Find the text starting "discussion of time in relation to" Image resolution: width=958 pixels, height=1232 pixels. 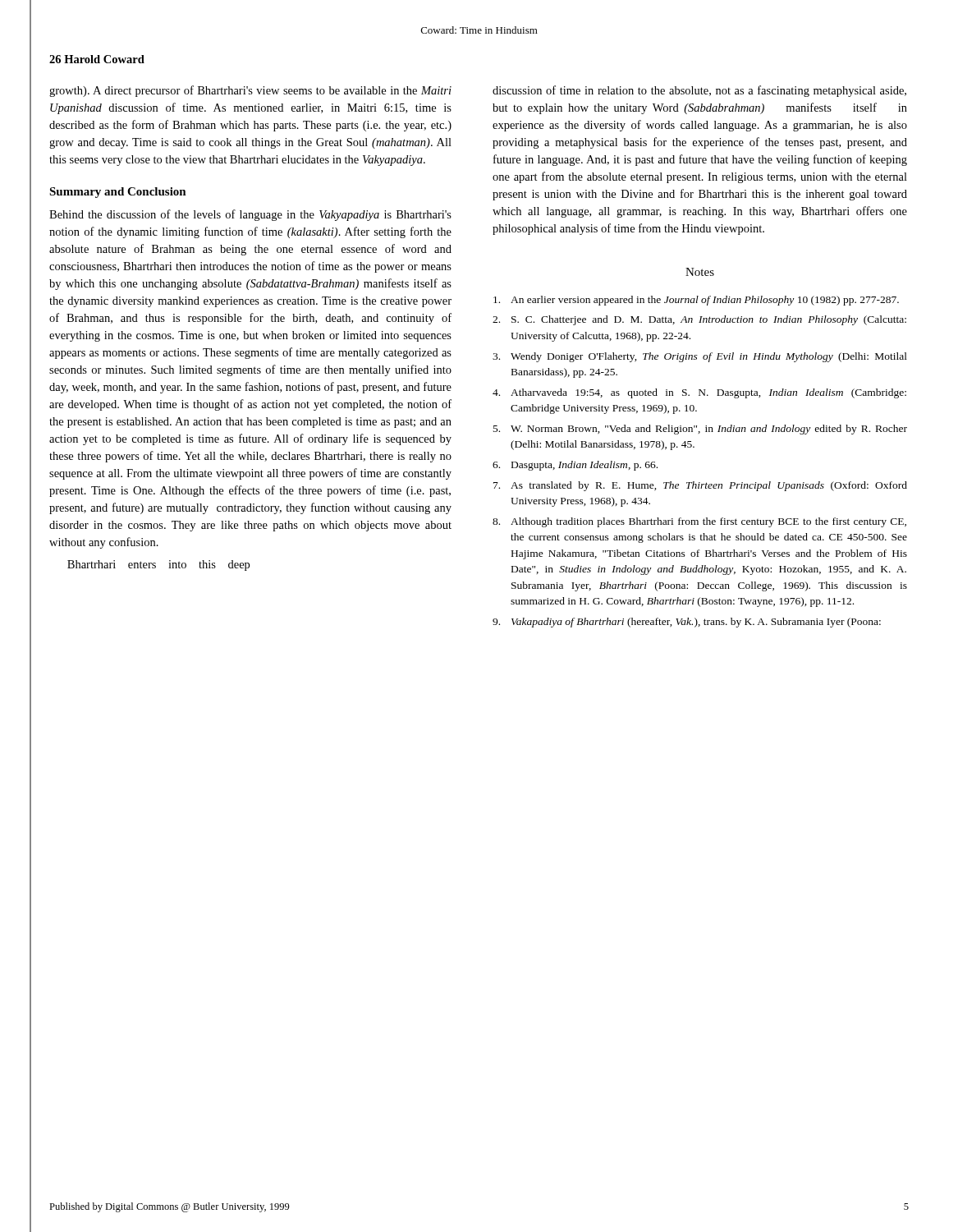click(700, 160)
